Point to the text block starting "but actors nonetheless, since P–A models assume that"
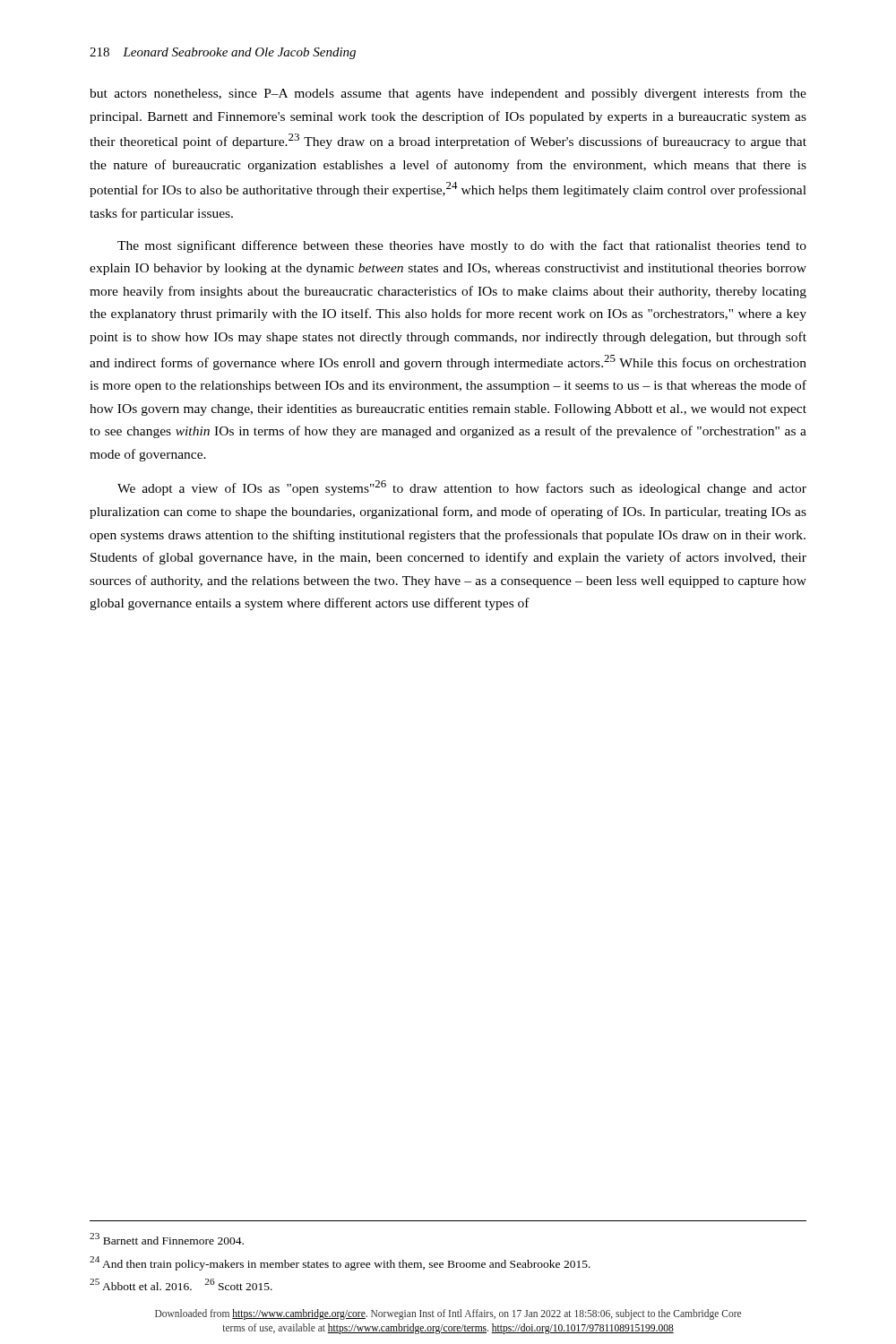The width and height of the screenshot is (896, 1344). [448, 348]
